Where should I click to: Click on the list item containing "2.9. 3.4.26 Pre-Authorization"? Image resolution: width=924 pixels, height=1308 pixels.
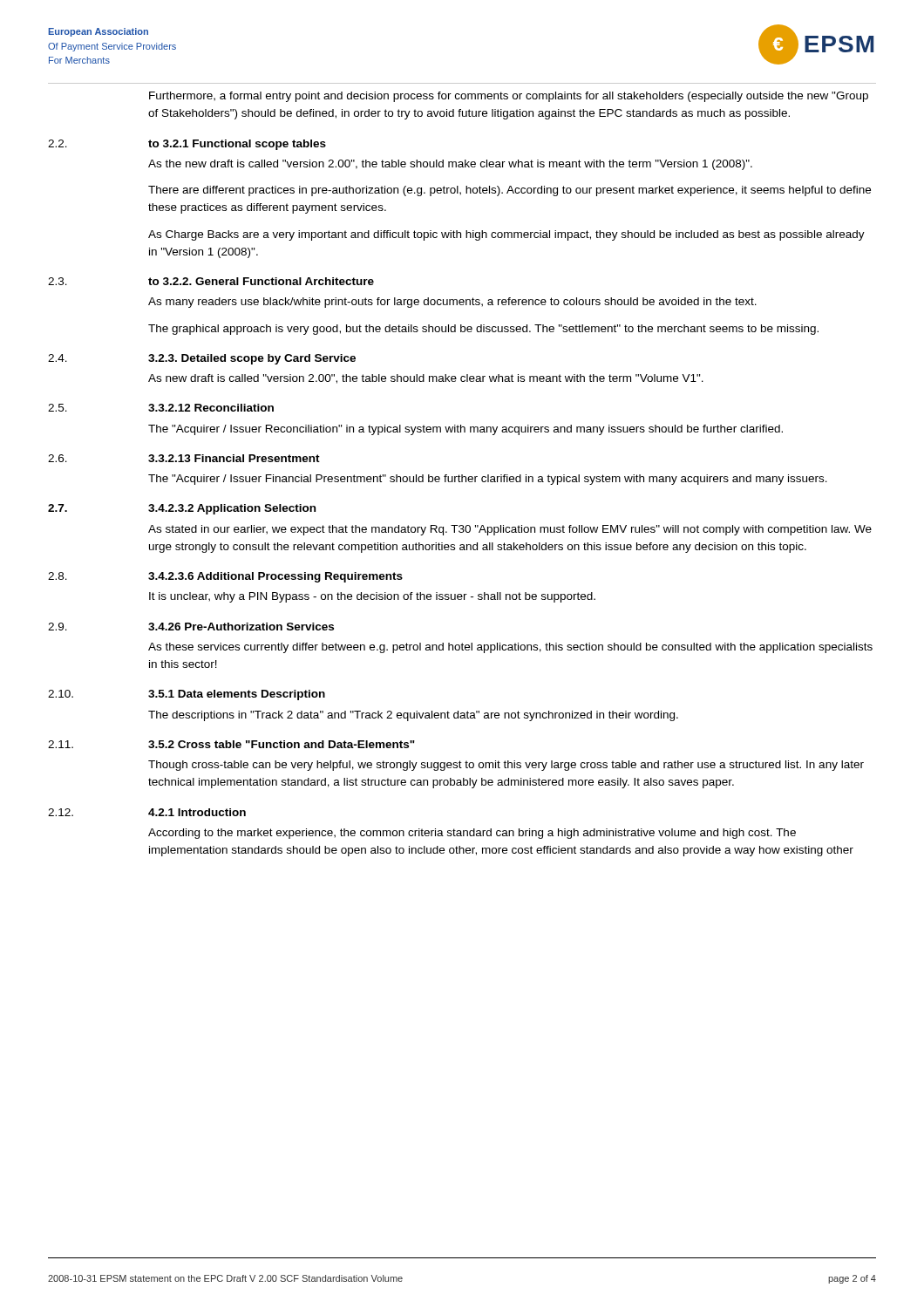point(462,646)
